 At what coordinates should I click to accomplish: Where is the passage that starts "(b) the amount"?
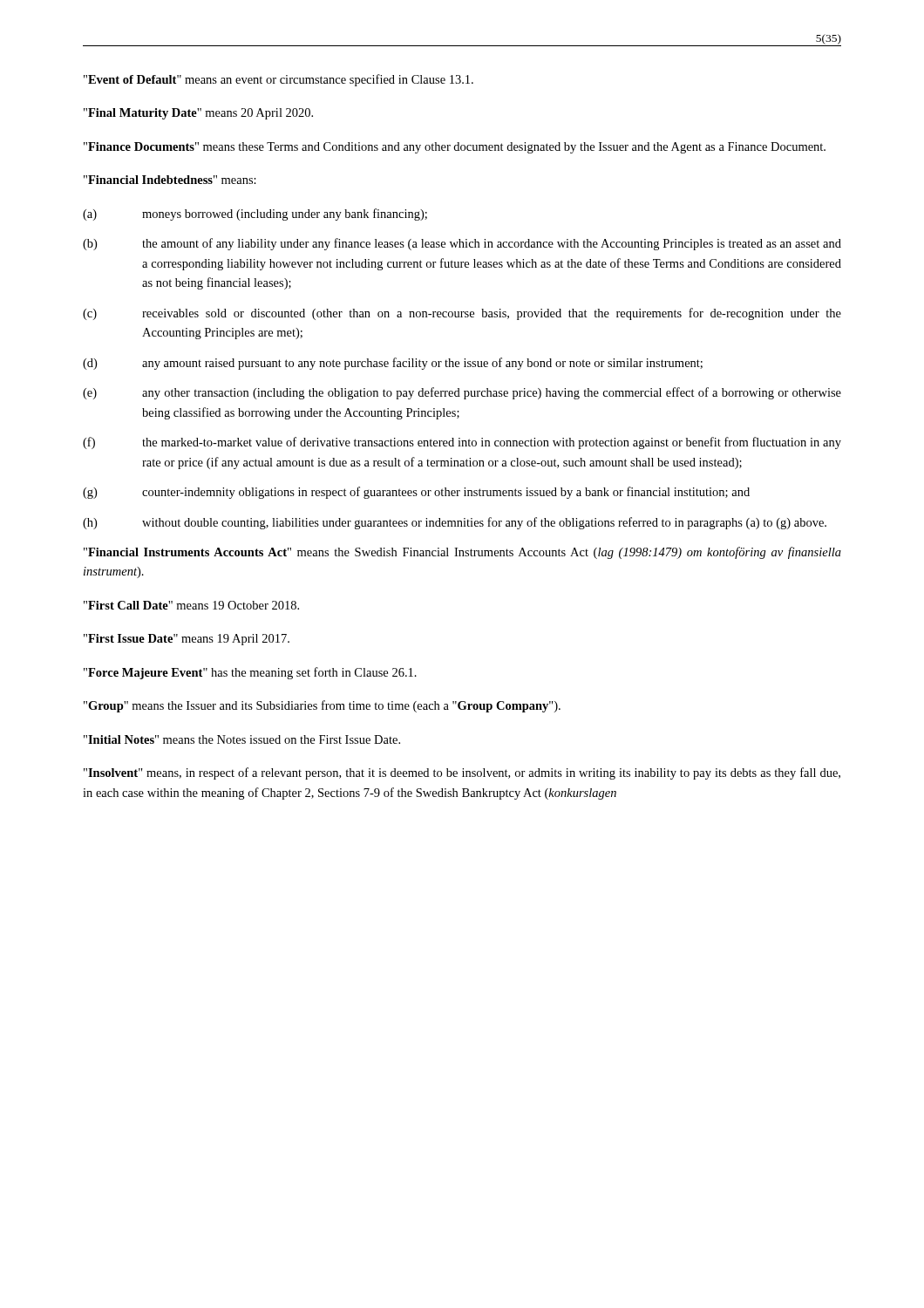462,263
